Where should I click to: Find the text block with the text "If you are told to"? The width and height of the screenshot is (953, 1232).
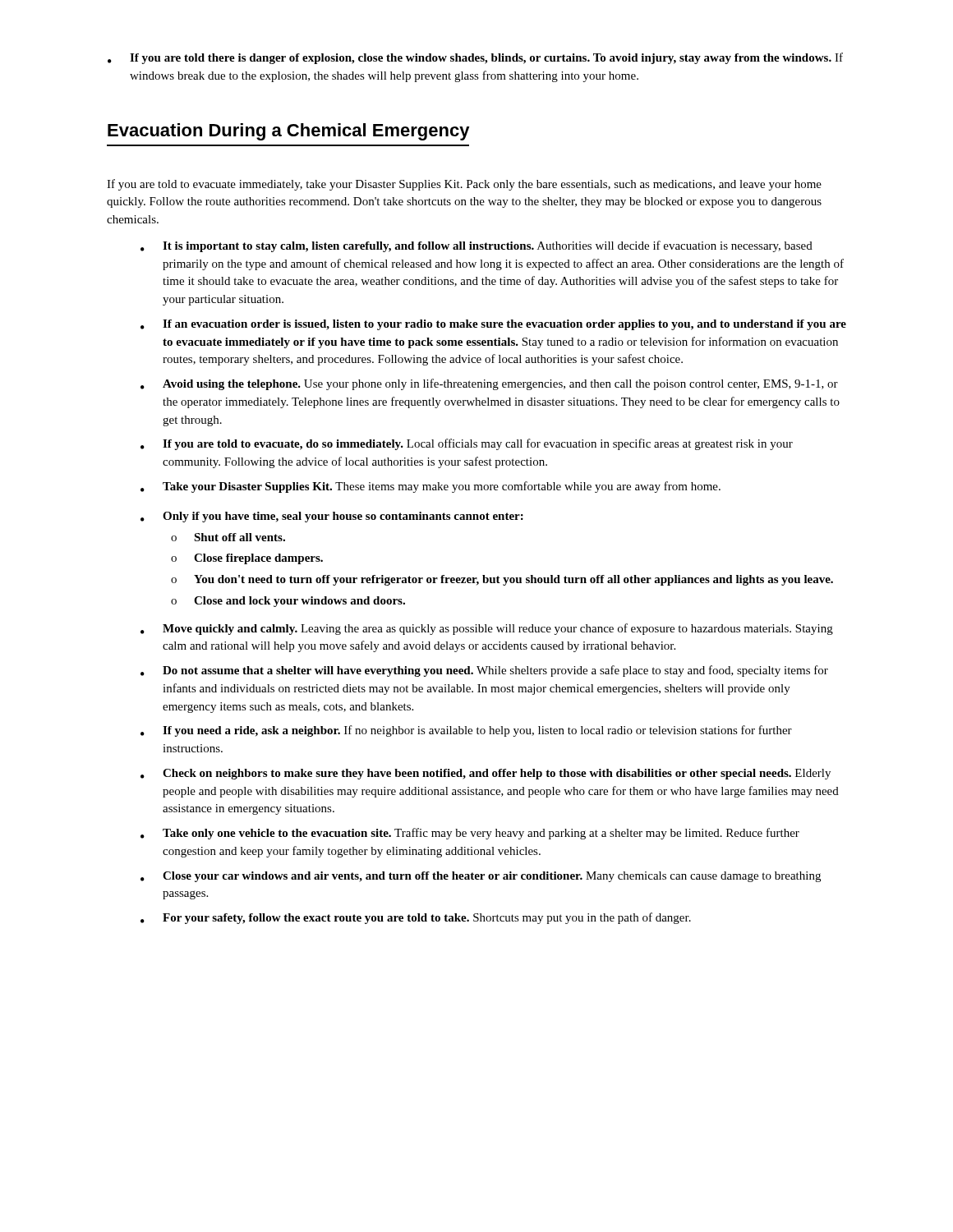tap(476, 202)
